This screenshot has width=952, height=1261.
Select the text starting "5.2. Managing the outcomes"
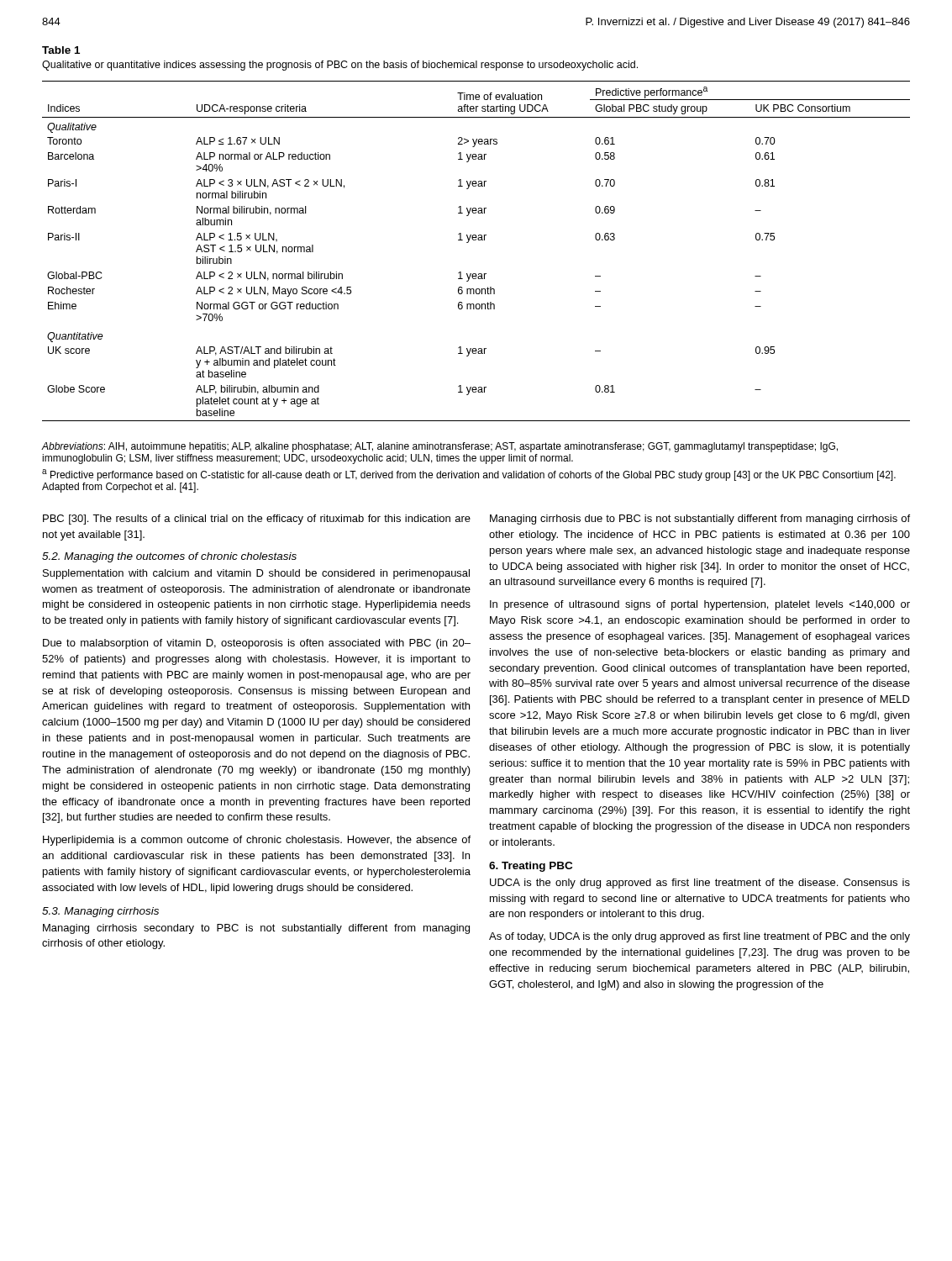(x=169, y=556)
